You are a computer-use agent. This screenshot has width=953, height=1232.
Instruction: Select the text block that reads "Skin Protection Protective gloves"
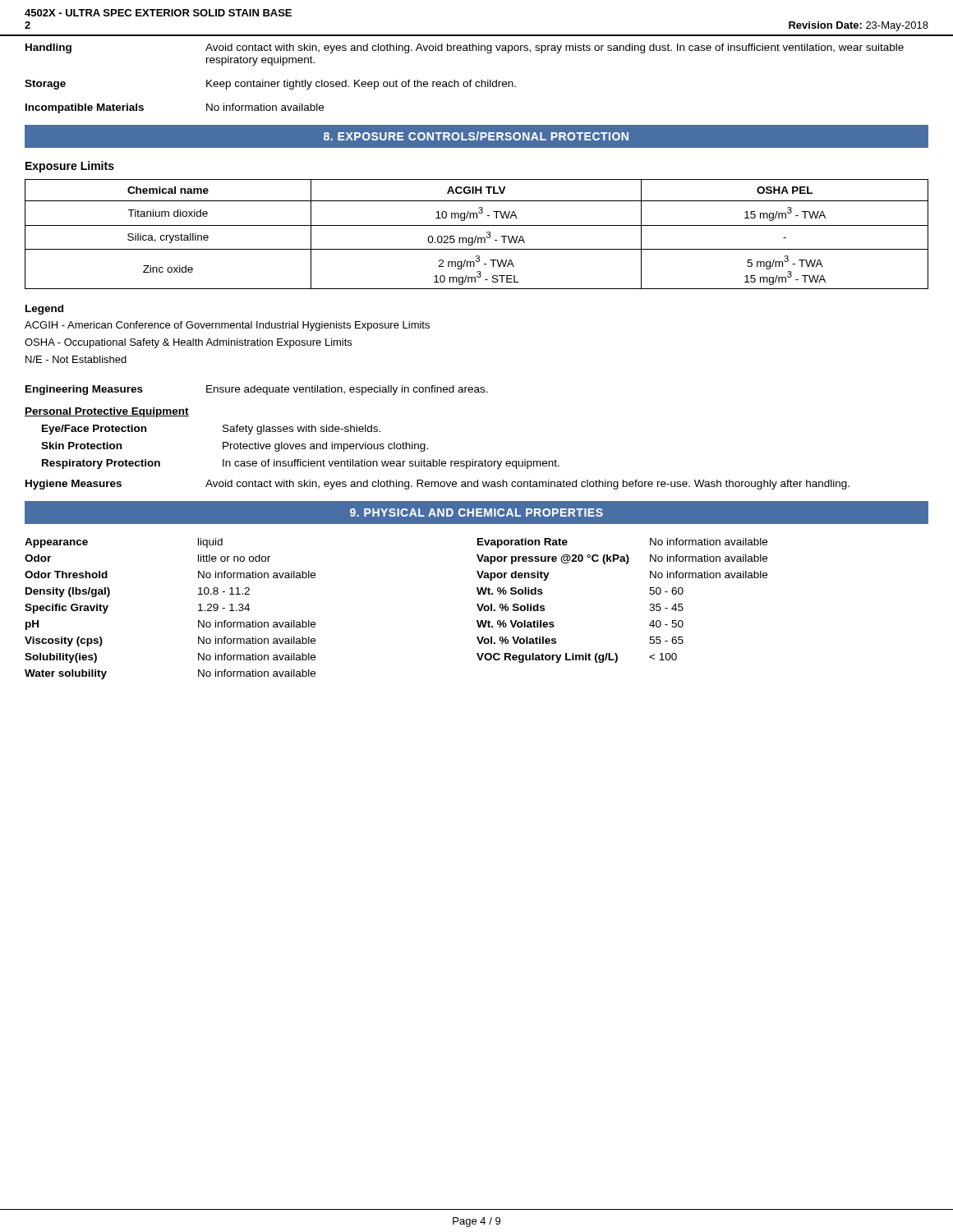[x=235, y=447]
